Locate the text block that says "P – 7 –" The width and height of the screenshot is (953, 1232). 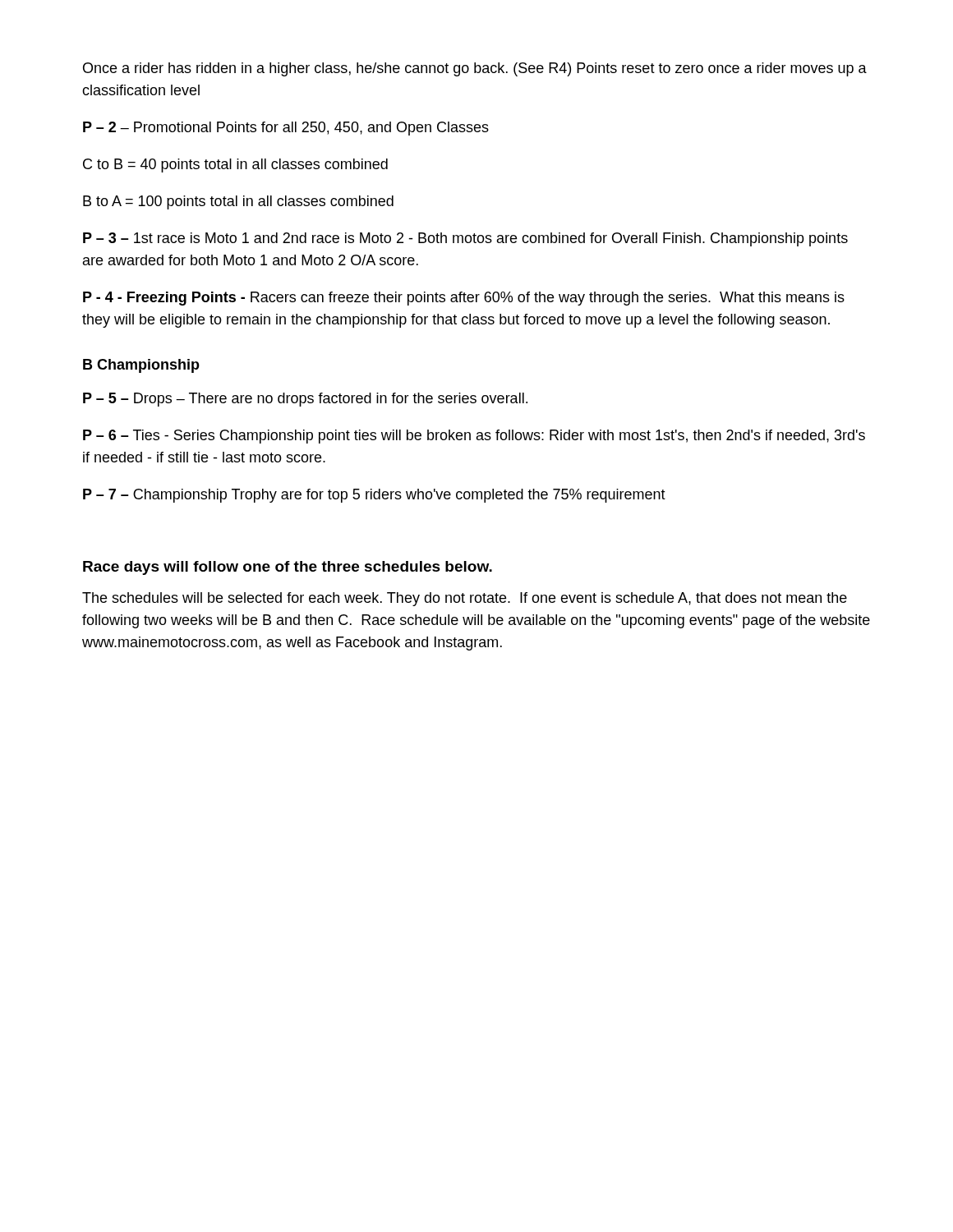tap(374, 494)
